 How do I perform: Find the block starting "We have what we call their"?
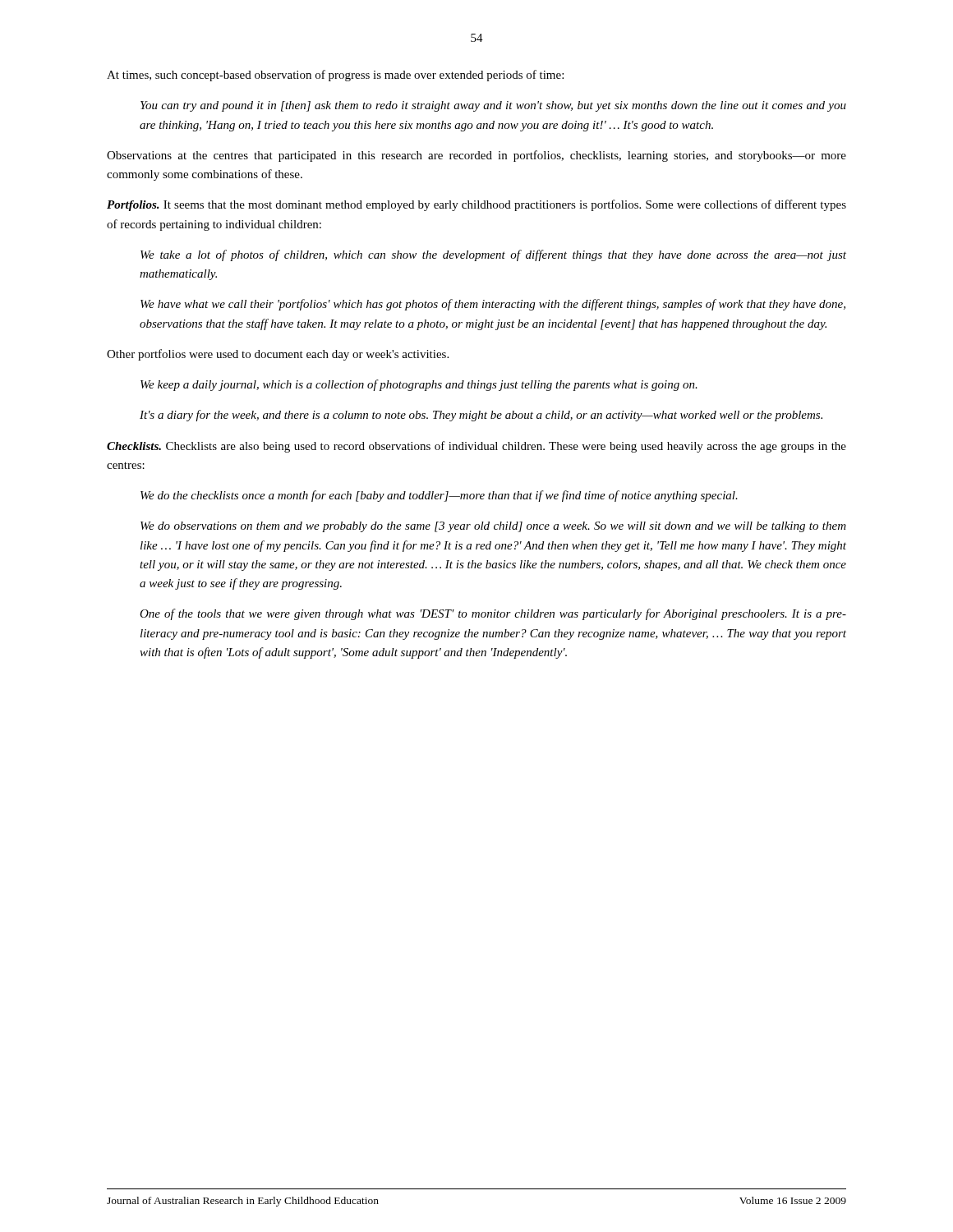[x=493, y=314]
